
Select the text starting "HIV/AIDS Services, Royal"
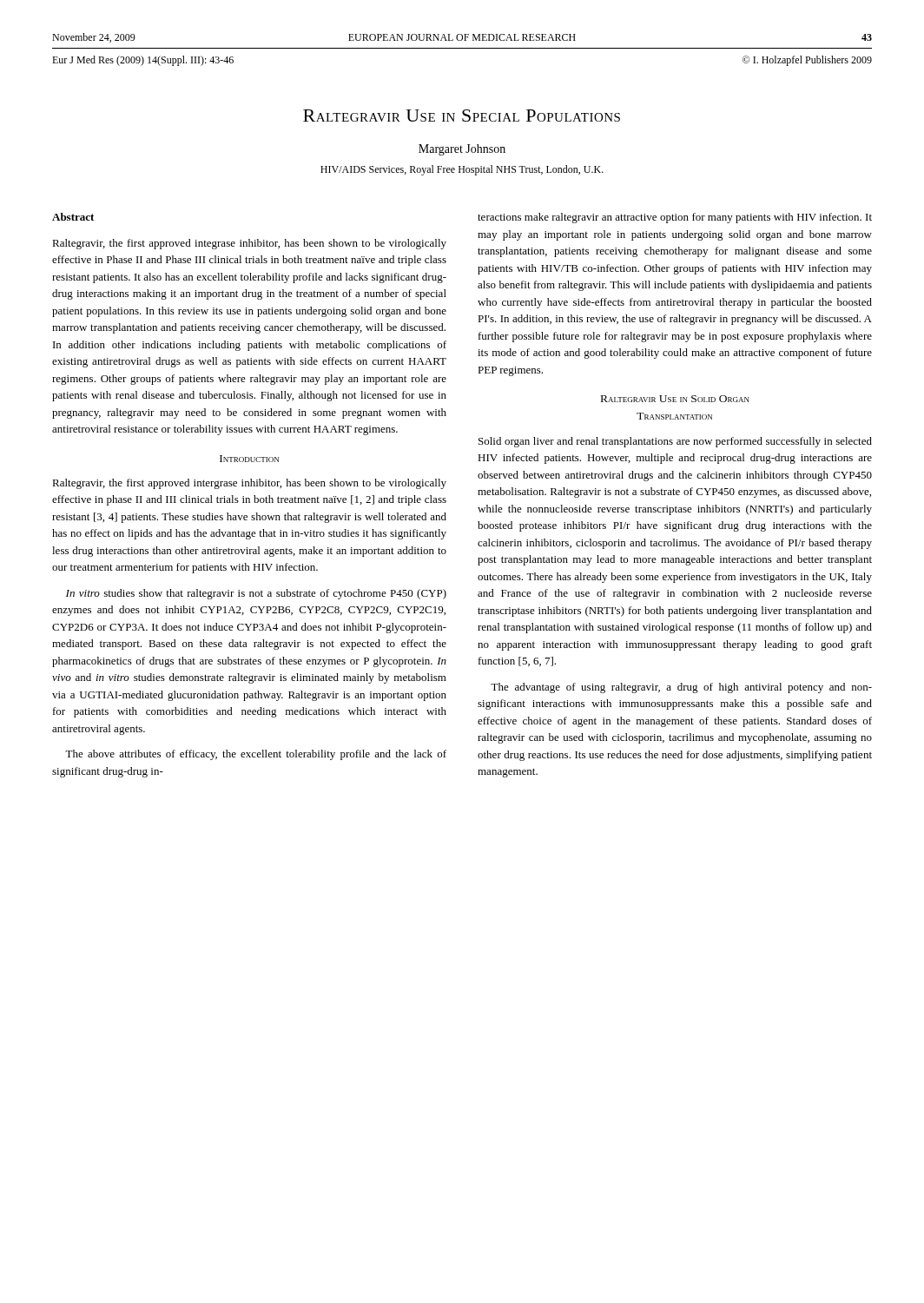pos(462,169)
